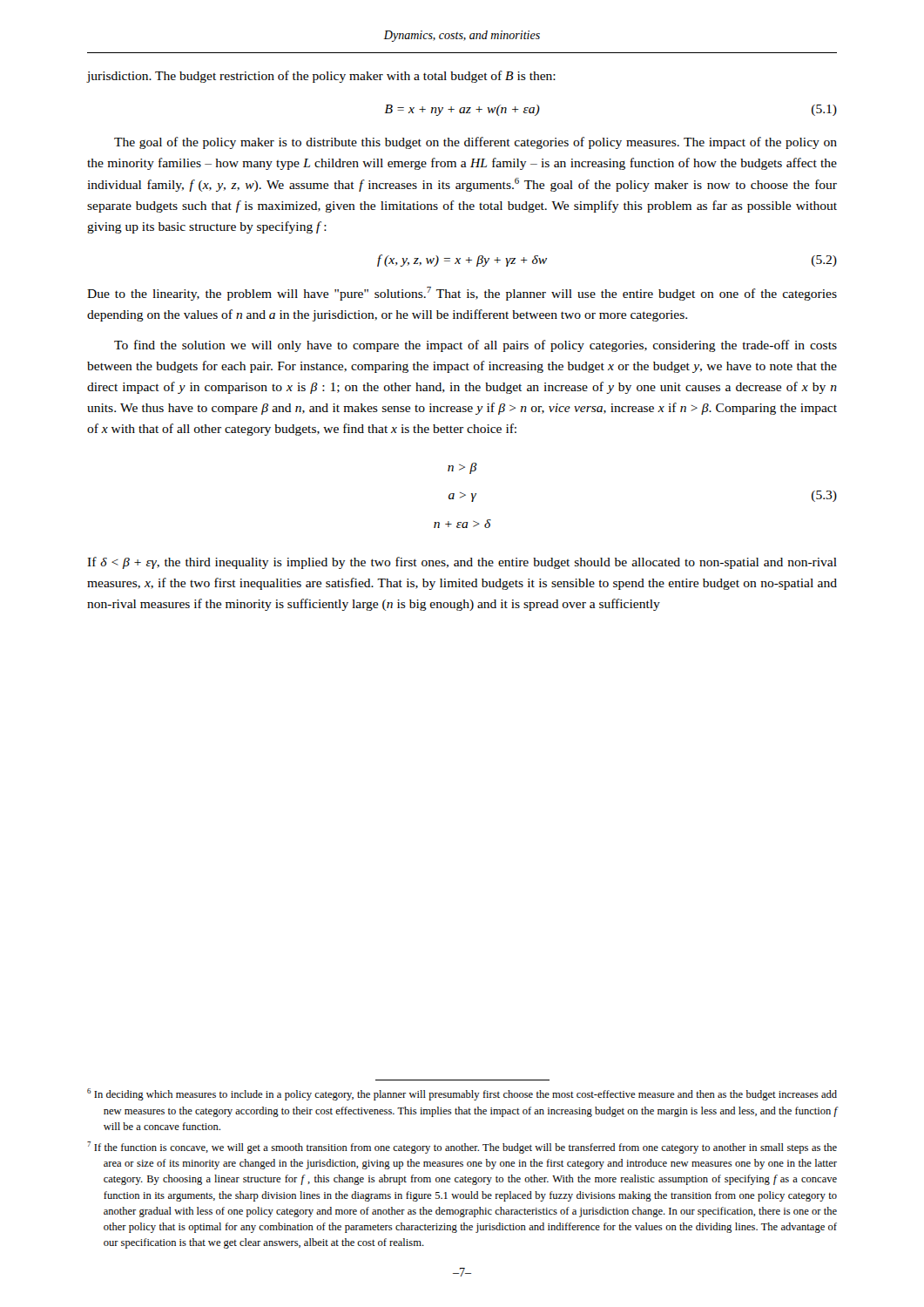The height and width of the screenshot is (1307, 924).
Task: Select the formula with the text "f (x, y, z,"
Action: (462, 260)
